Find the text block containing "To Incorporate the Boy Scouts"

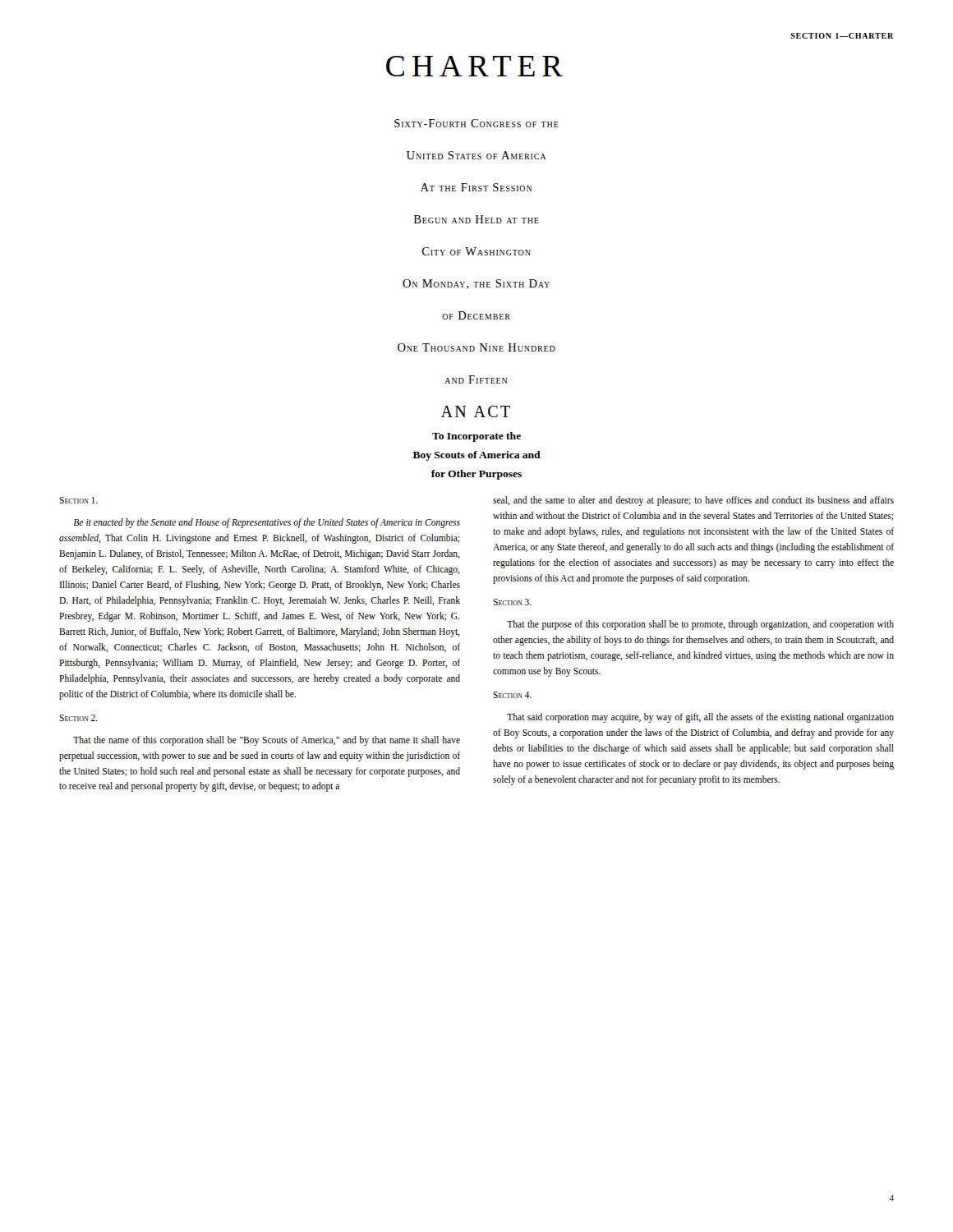(x=476, y=455)
